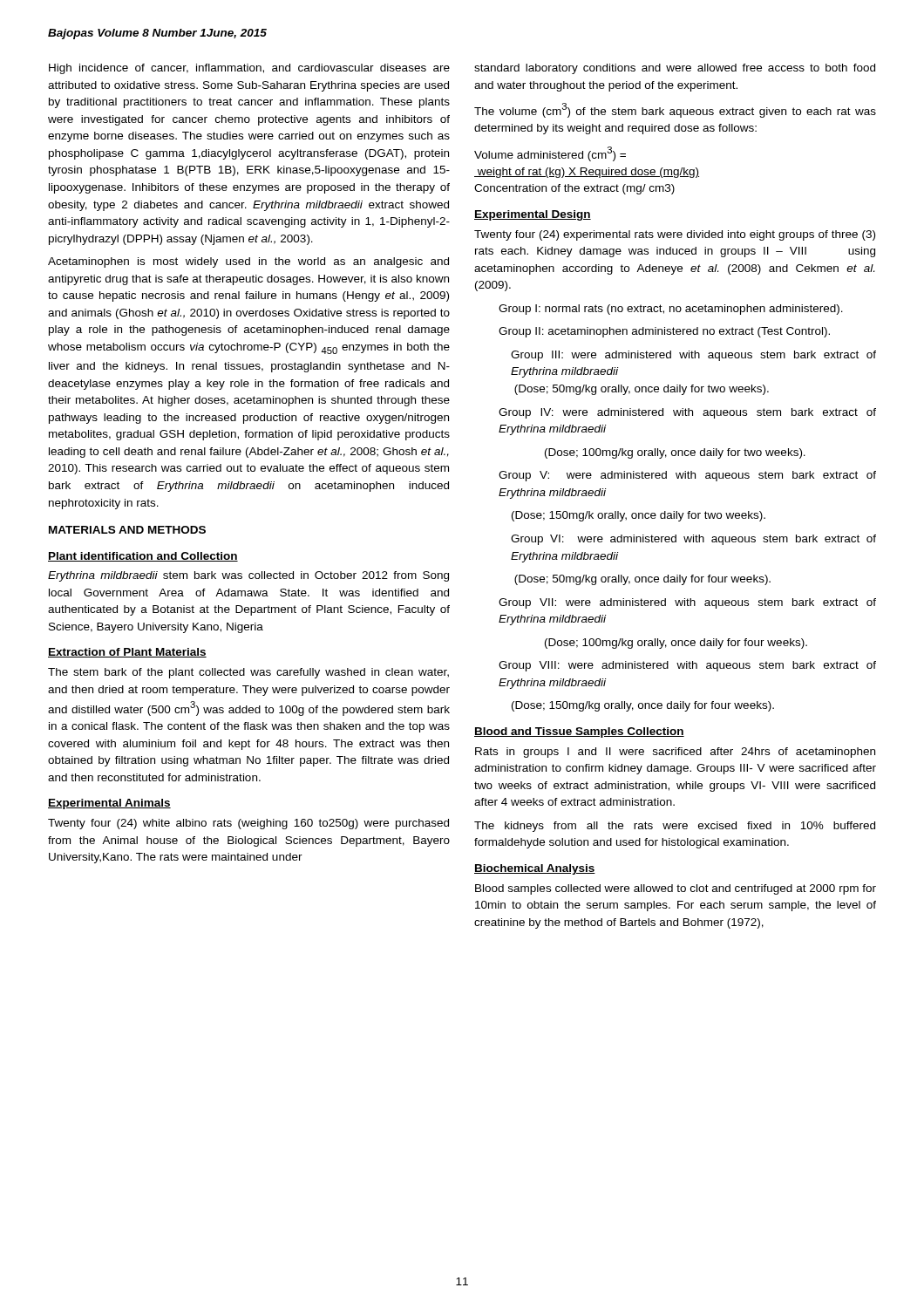Screen dimensions: 1308x924
Task: Locate the element starting "MATERIALS AND METHODS"
Action: point(127,530)
